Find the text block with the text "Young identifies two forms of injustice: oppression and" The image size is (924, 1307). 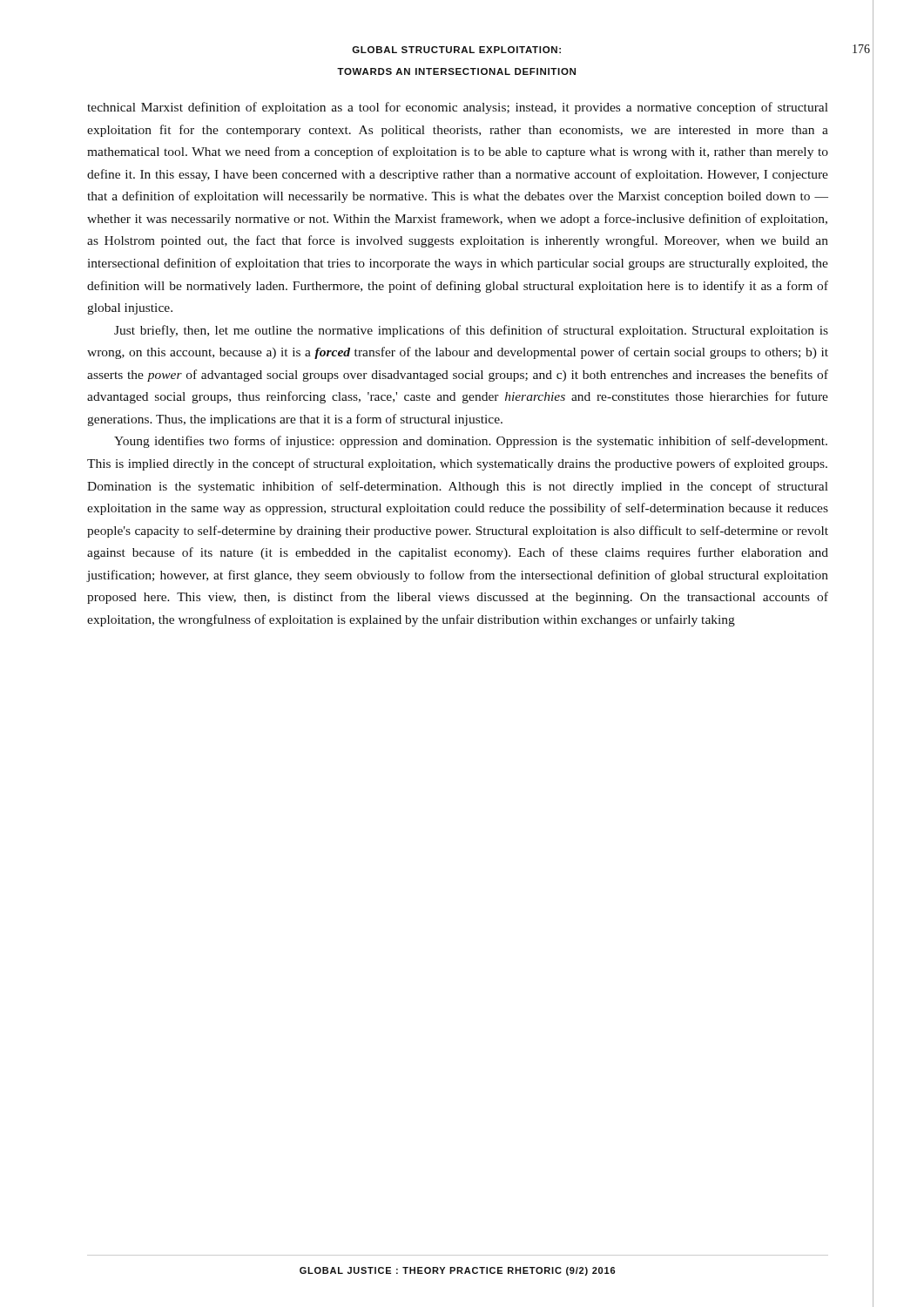coord(458,530)
